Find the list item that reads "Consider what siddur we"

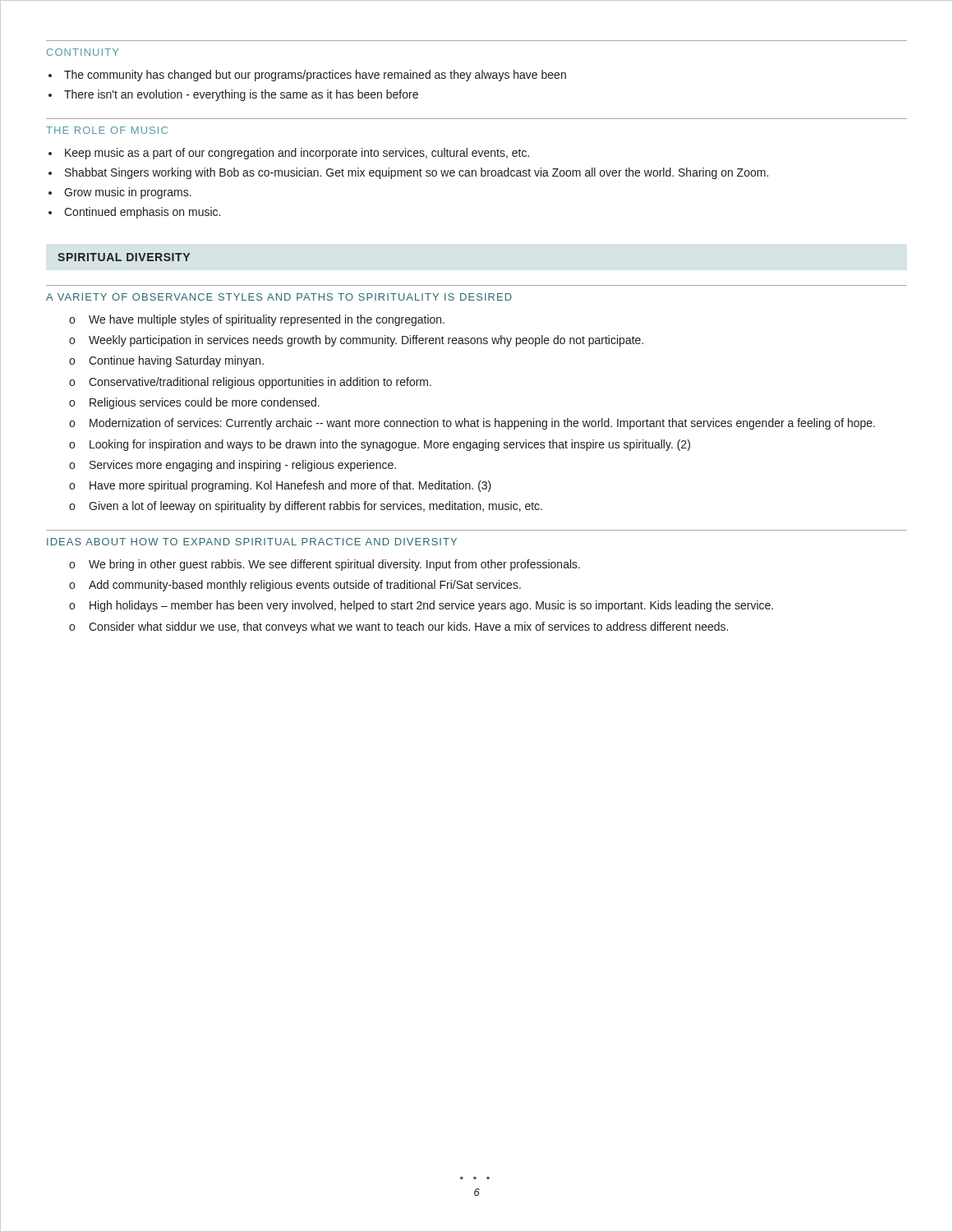409,626
